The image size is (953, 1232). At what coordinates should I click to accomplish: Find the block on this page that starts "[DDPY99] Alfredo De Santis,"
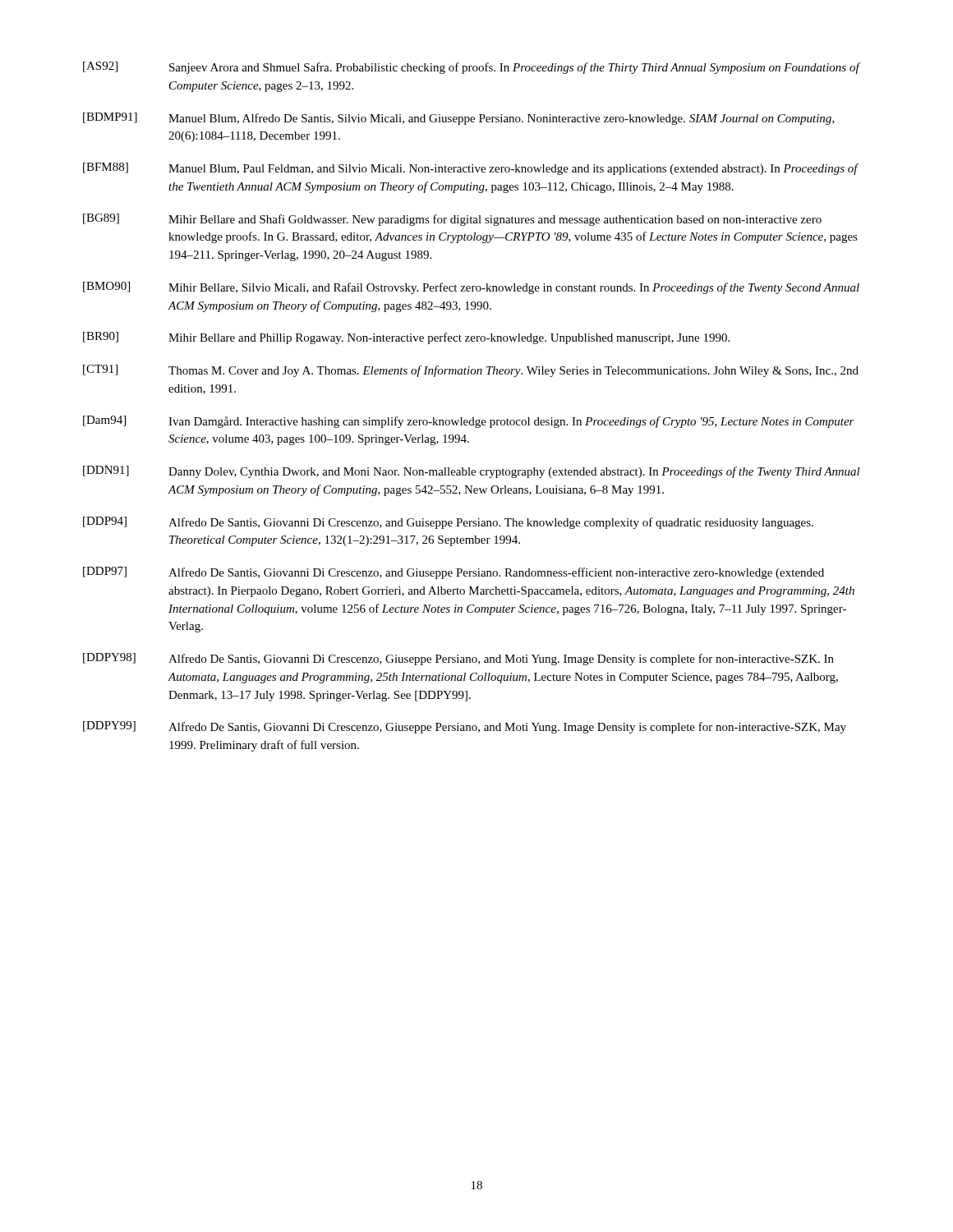click(x=476, y=737)
